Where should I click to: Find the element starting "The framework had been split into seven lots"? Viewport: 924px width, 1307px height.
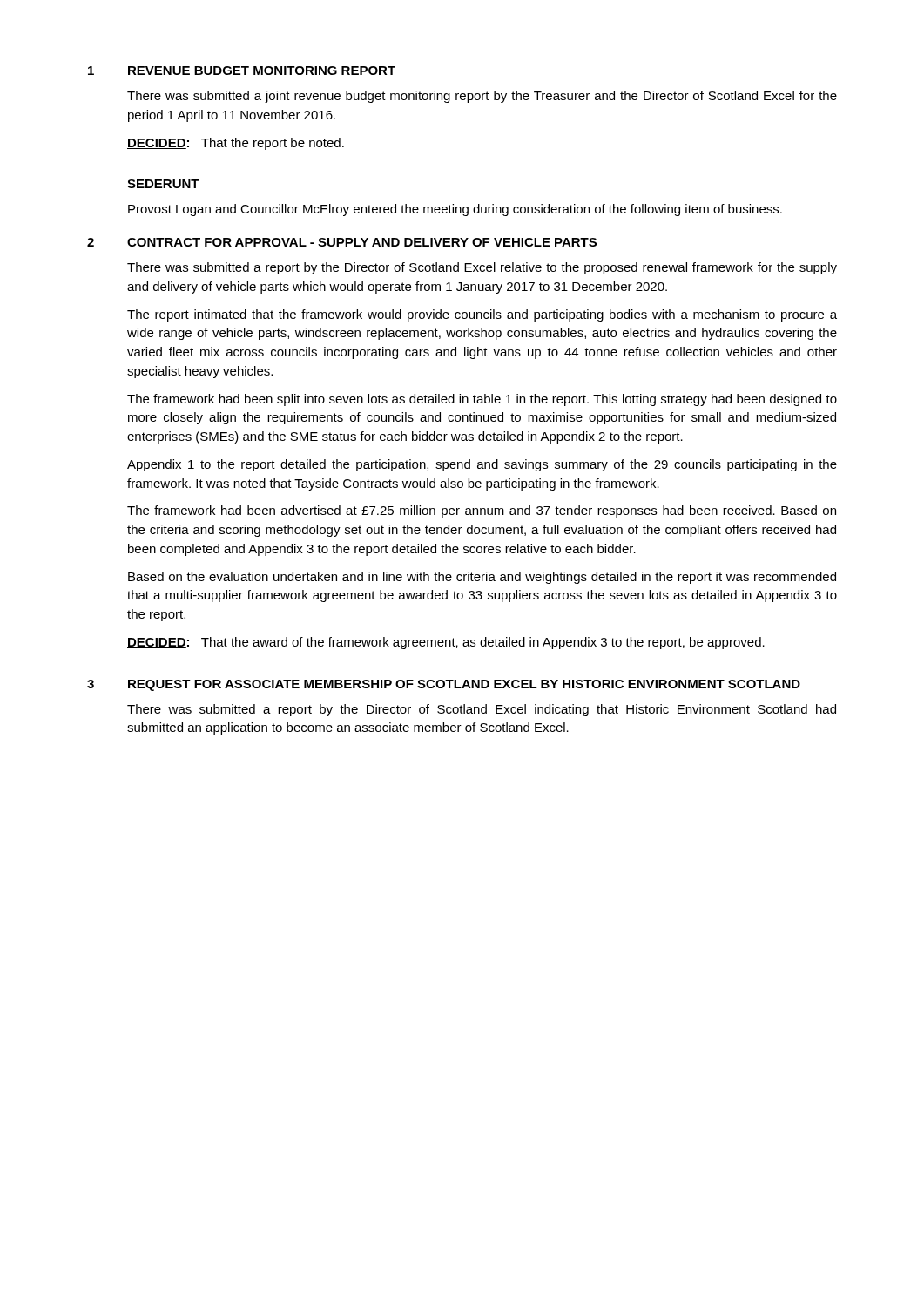click(482, 417)
